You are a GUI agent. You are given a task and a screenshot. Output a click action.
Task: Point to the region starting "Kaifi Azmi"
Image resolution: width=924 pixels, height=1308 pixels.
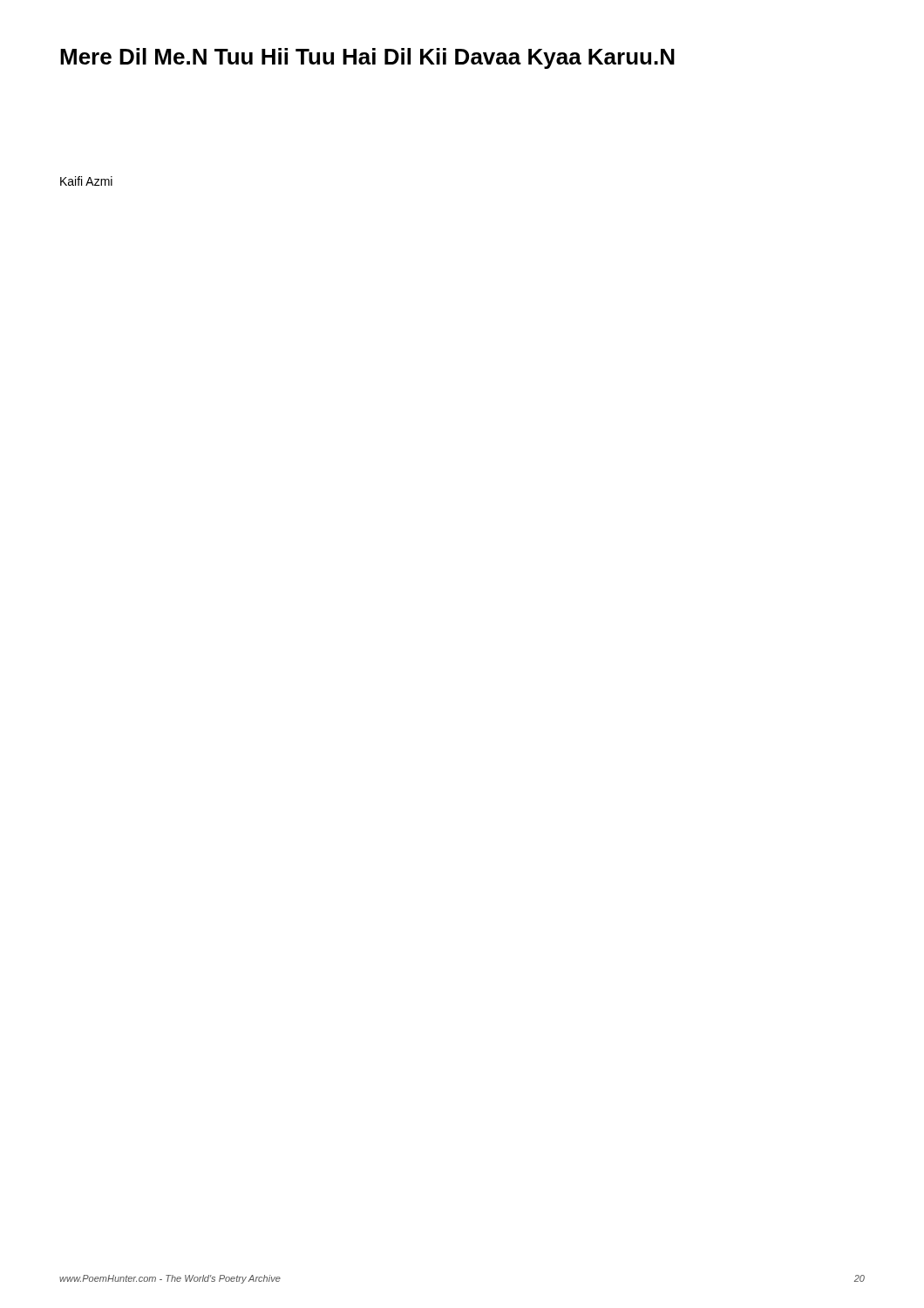point(86,181)
